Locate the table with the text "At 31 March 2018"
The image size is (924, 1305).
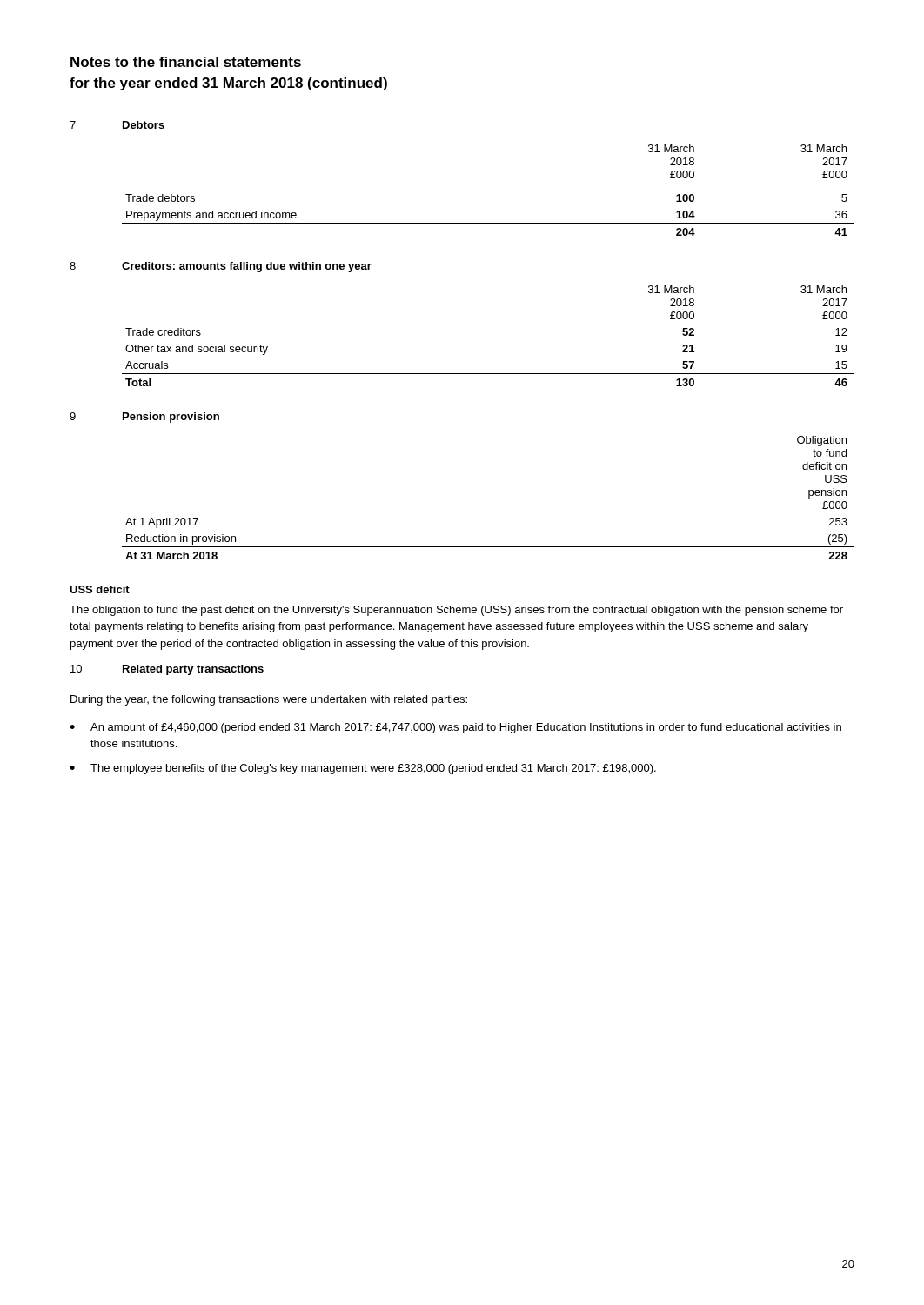tap(488, 497)
